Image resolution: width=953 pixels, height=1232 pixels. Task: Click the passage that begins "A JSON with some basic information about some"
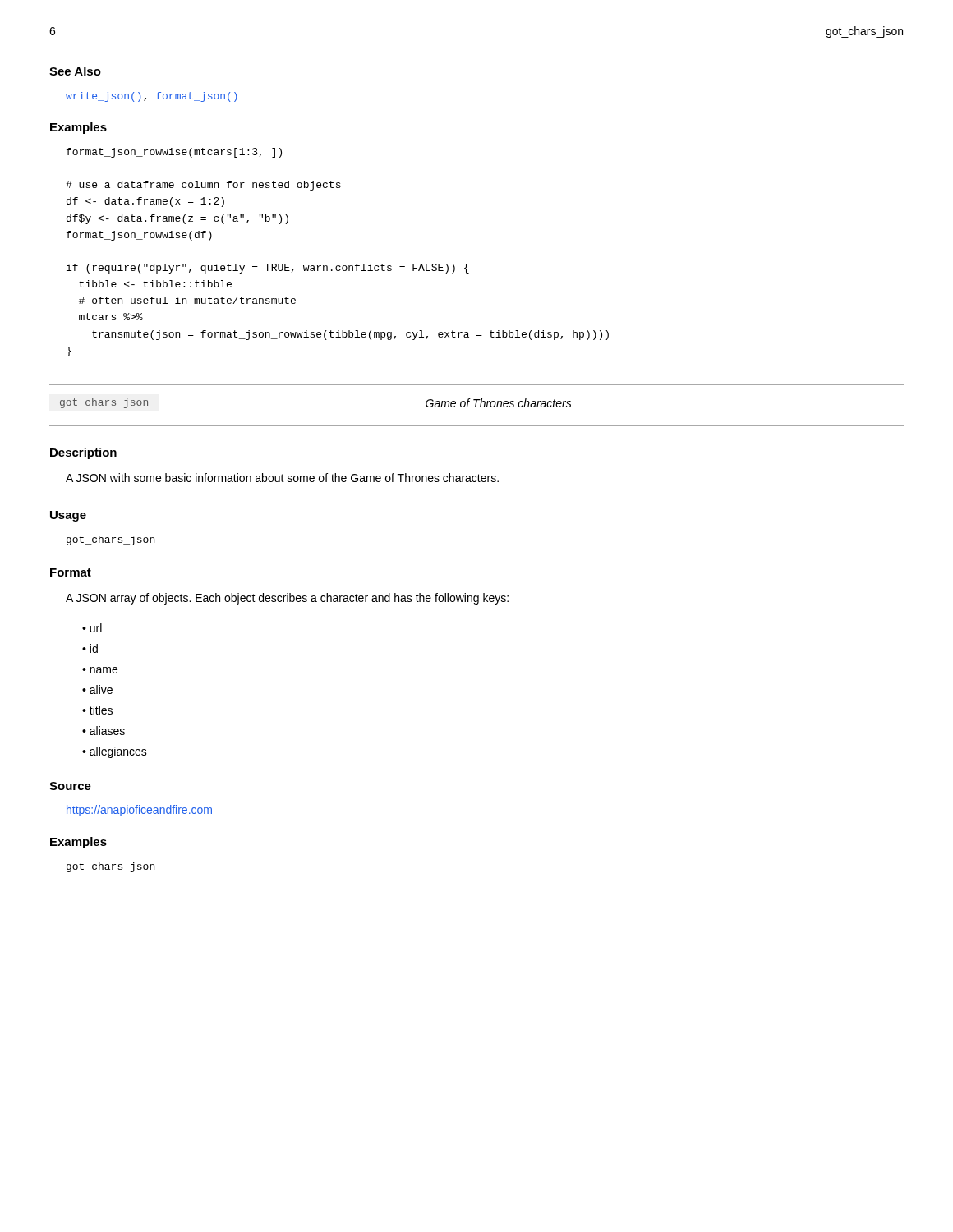(x=283, y=478)
